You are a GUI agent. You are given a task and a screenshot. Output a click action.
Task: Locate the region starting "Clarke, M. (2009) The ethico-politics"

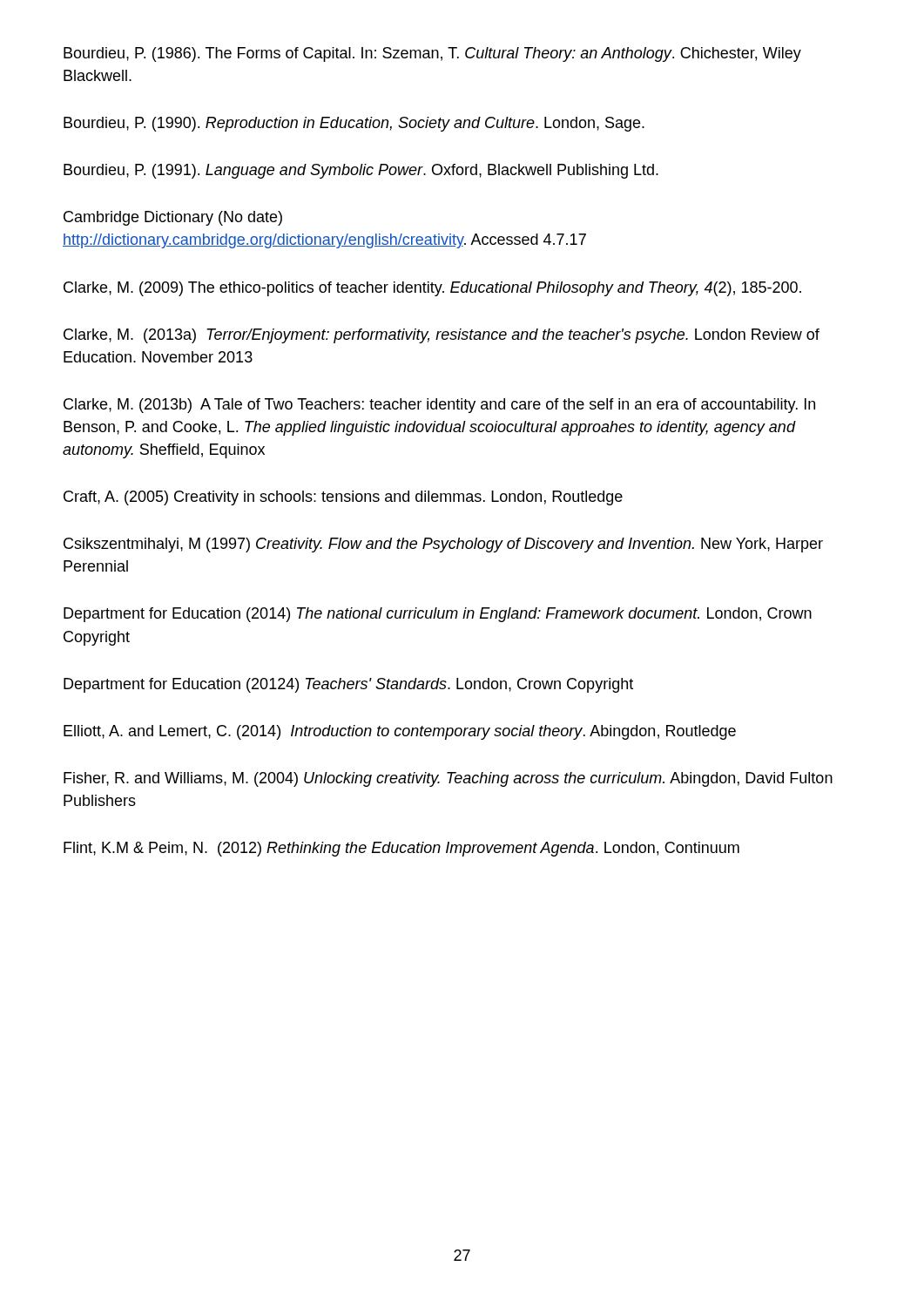[x=433, y=287]
